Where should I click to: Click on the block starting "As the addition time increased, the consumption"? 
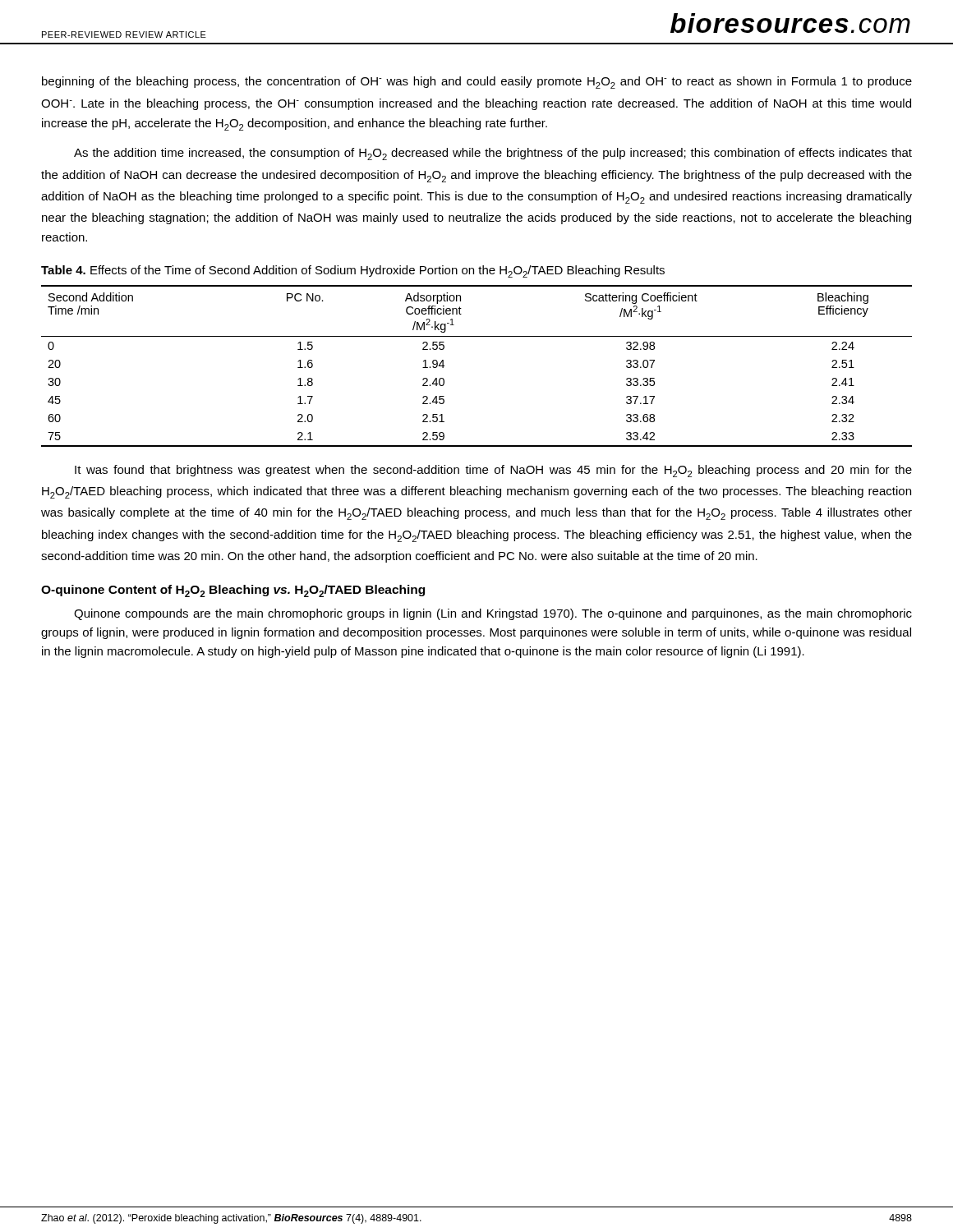[x=476, y=195]
